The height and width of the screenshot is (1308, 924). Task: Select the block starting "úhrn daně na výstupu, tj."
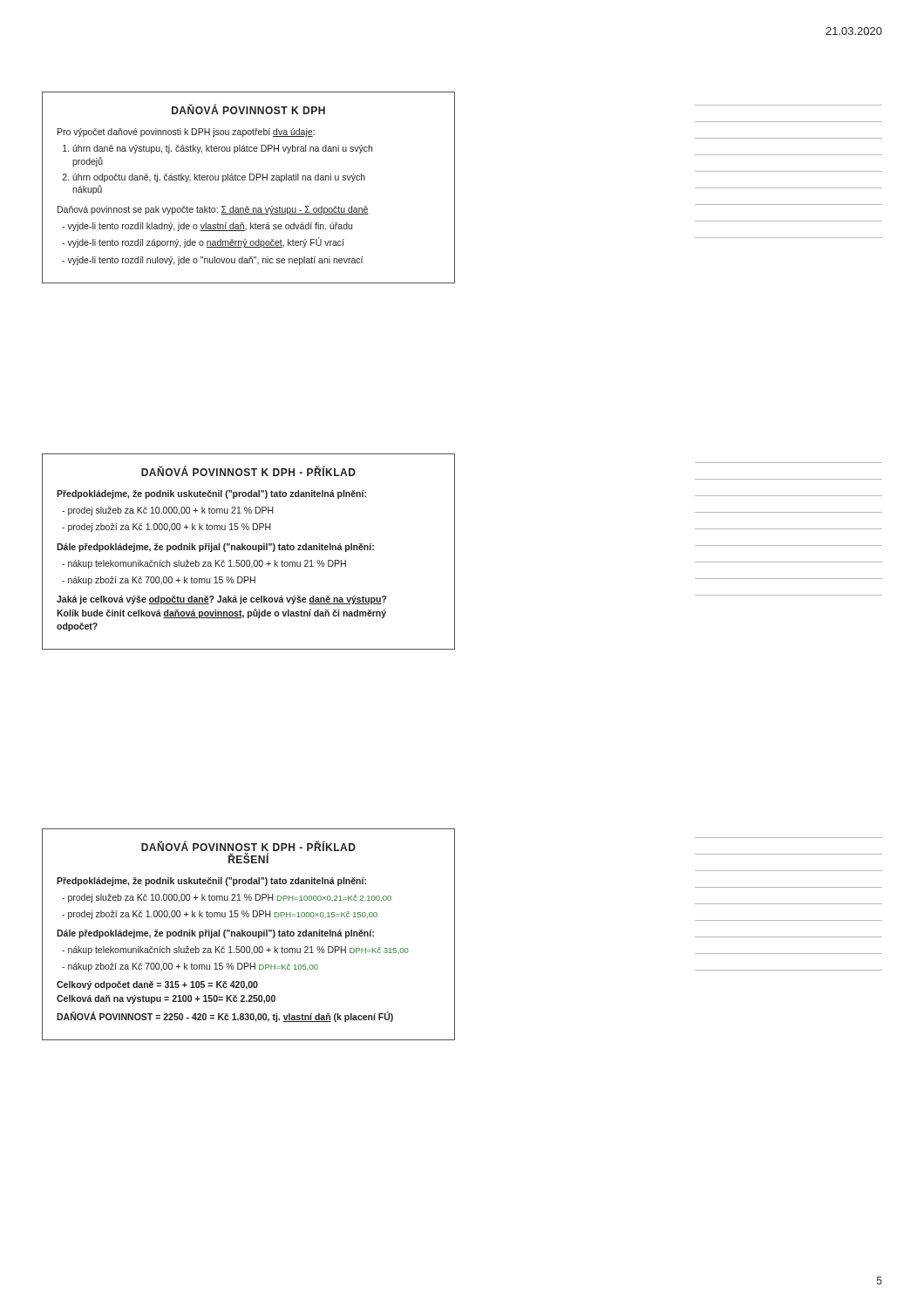[223, 155]
